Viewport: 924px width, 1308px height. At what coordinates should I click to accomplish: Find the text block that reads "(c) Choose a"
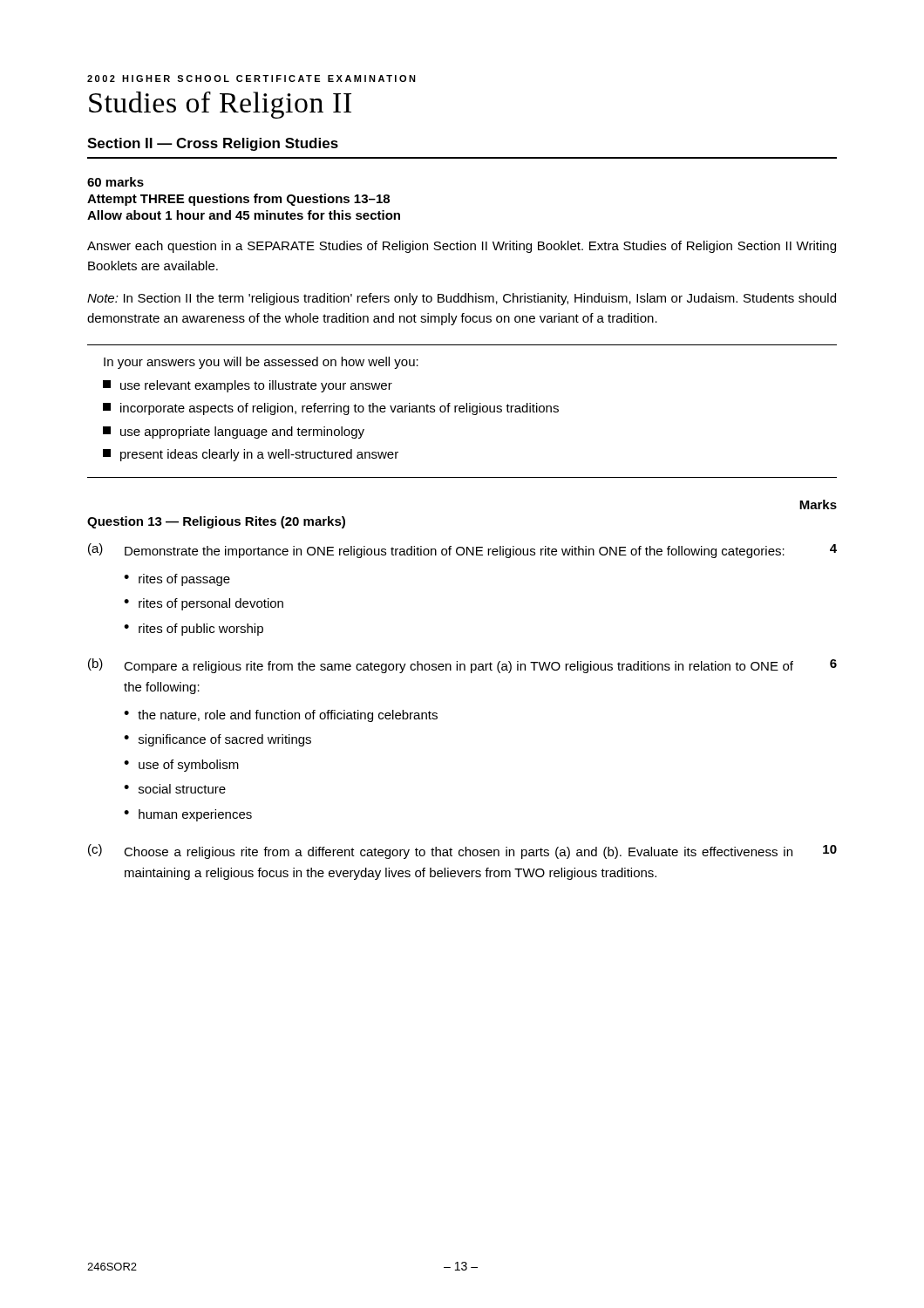coord(462,862)
